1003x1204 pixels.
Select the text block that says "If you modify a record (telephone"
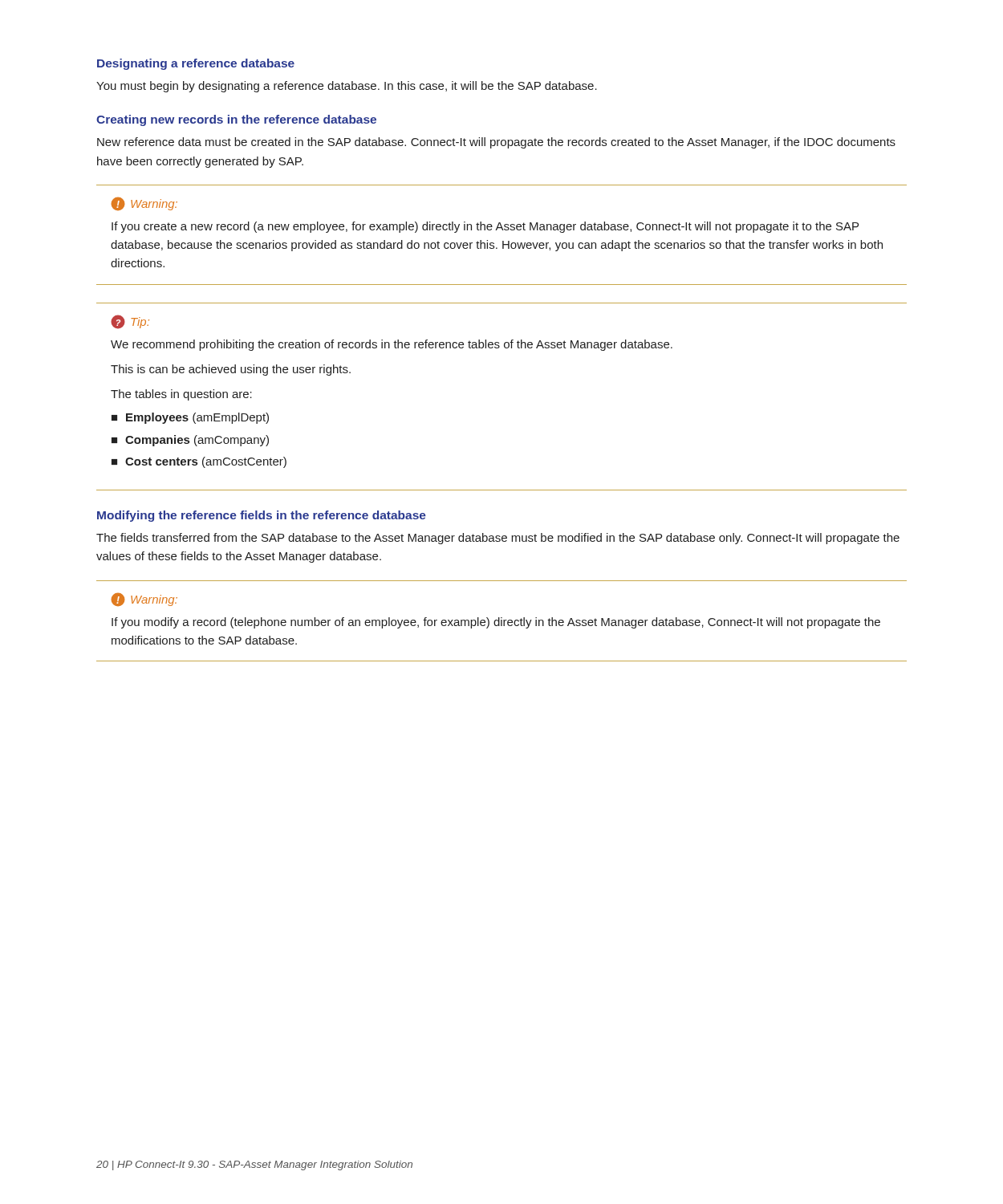point(496,631)
